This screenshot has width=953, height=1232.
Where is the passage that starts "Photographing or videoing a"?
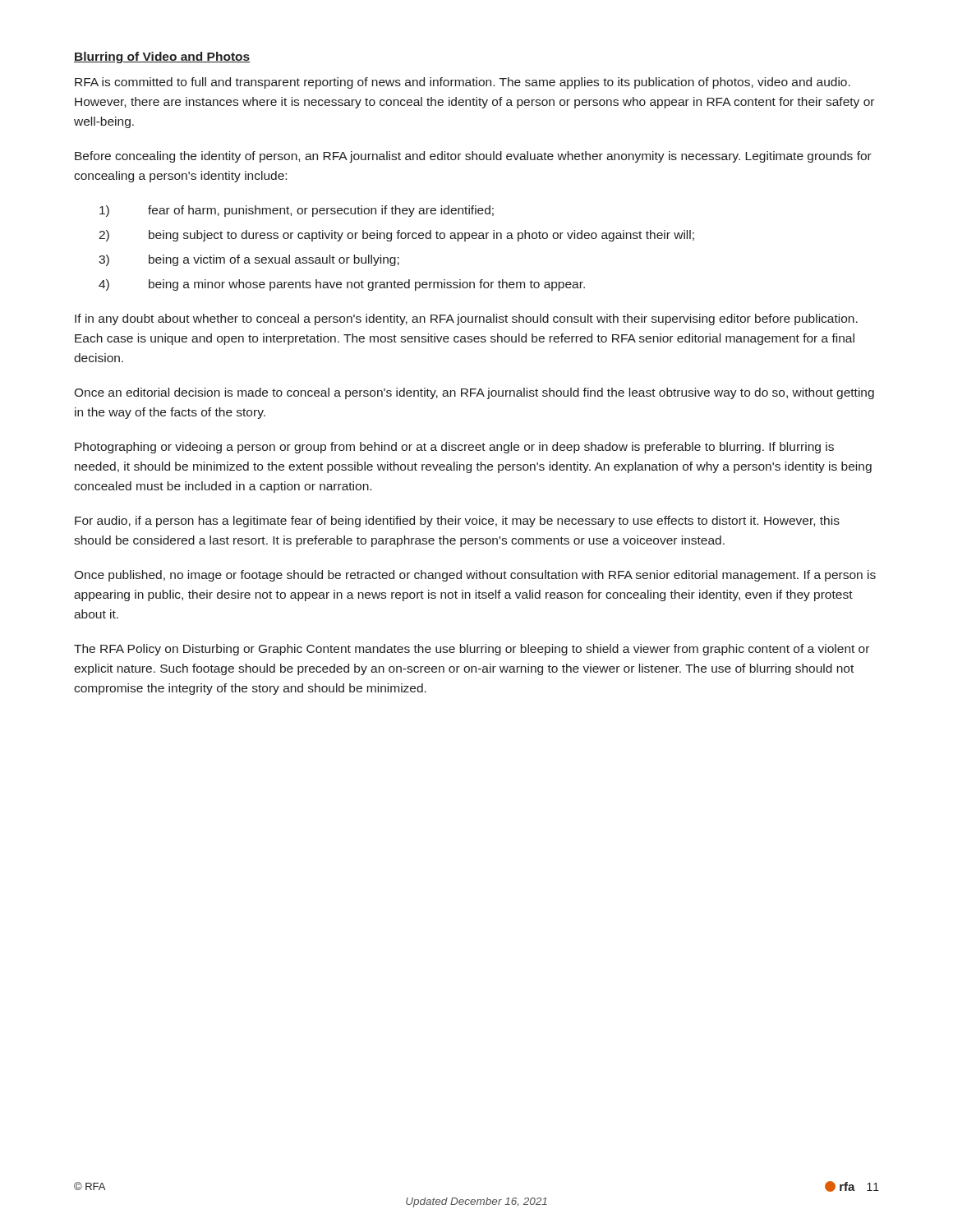pyautogui.click(x=473, y=466)
